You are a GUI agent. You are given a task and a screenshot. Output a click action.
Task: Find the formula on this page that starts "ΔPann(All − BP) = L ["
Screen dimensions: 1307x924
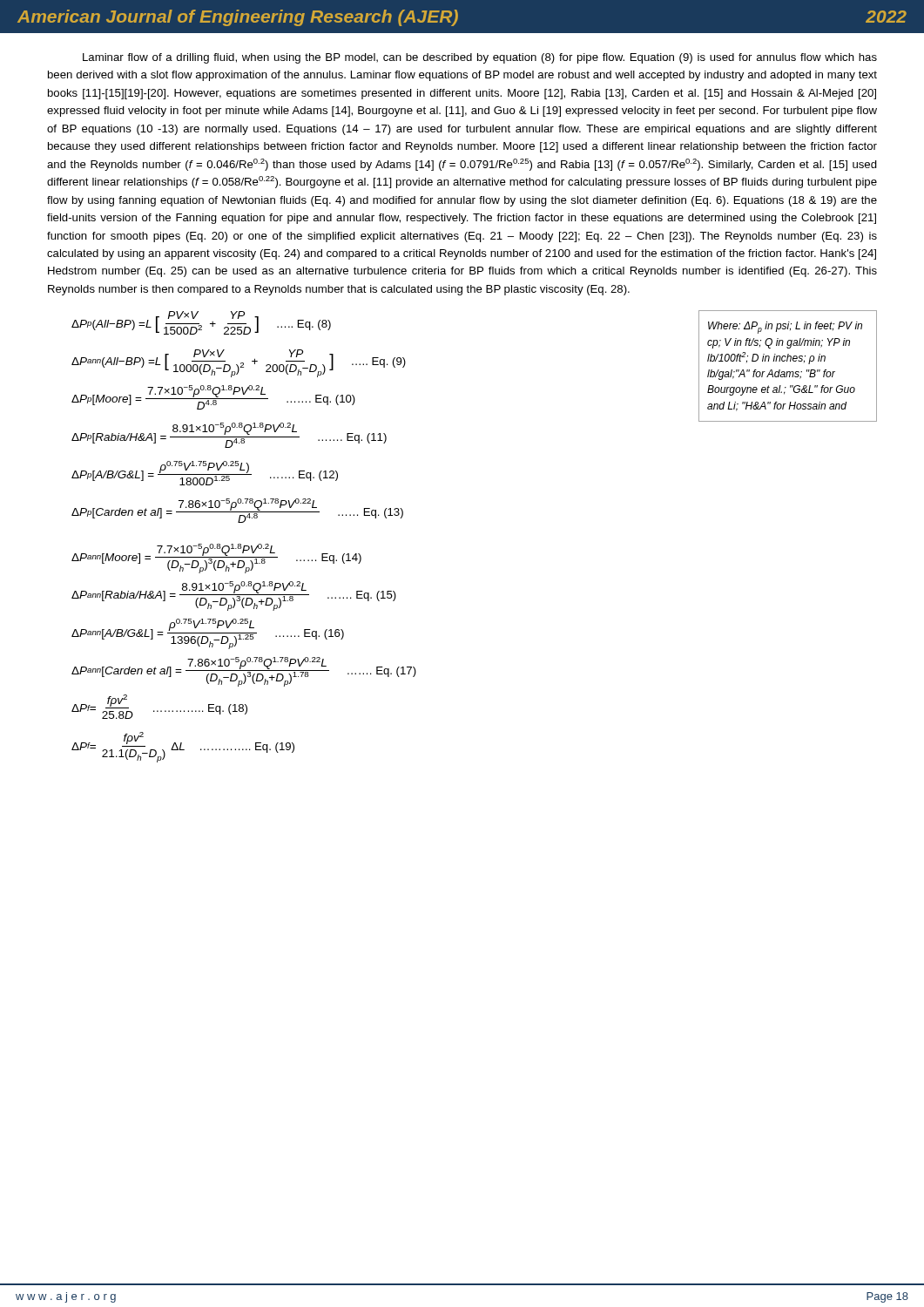pos(239,361)
